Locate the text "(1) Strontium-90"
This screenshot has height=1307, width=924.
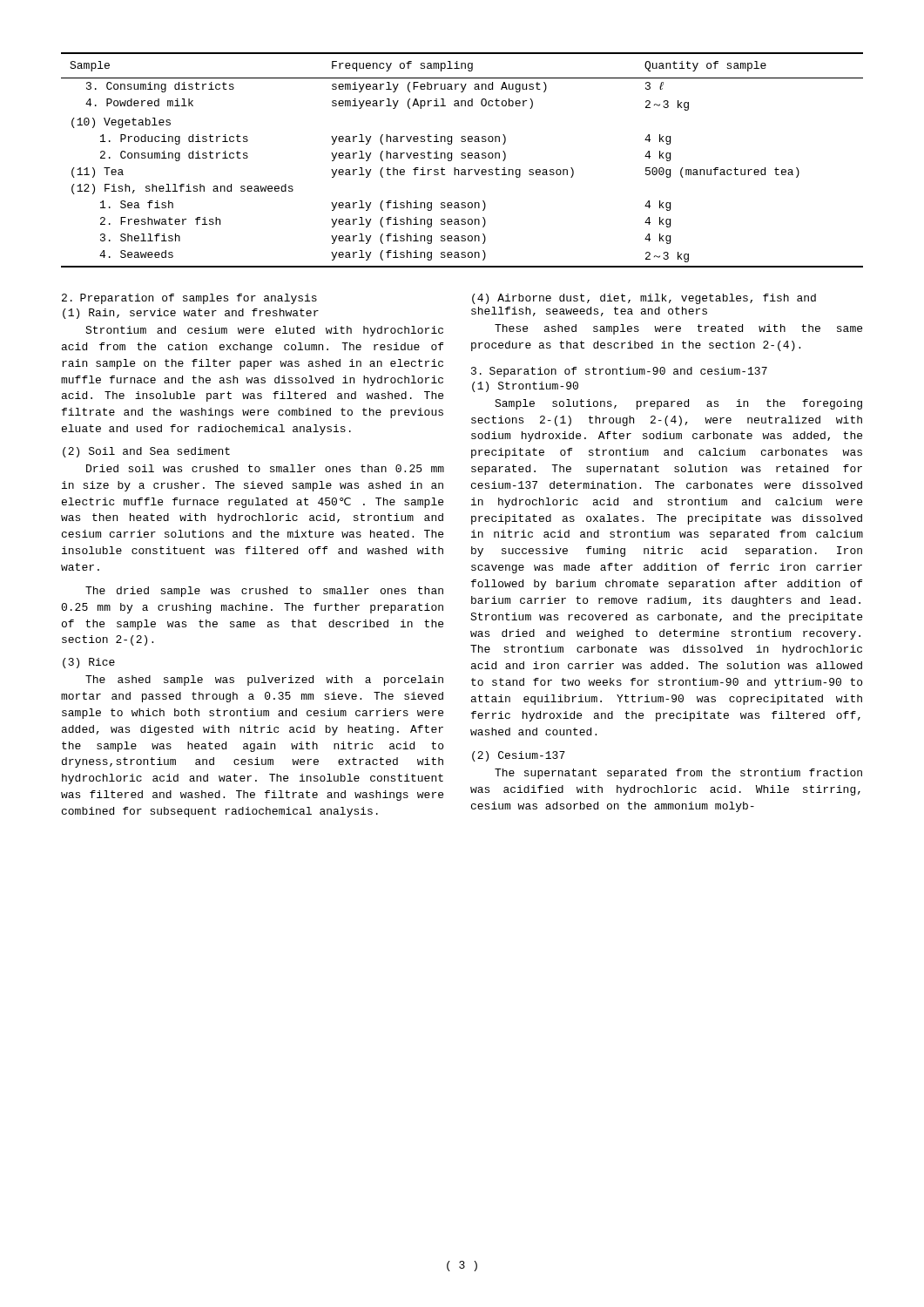click(x=525, y=386)
